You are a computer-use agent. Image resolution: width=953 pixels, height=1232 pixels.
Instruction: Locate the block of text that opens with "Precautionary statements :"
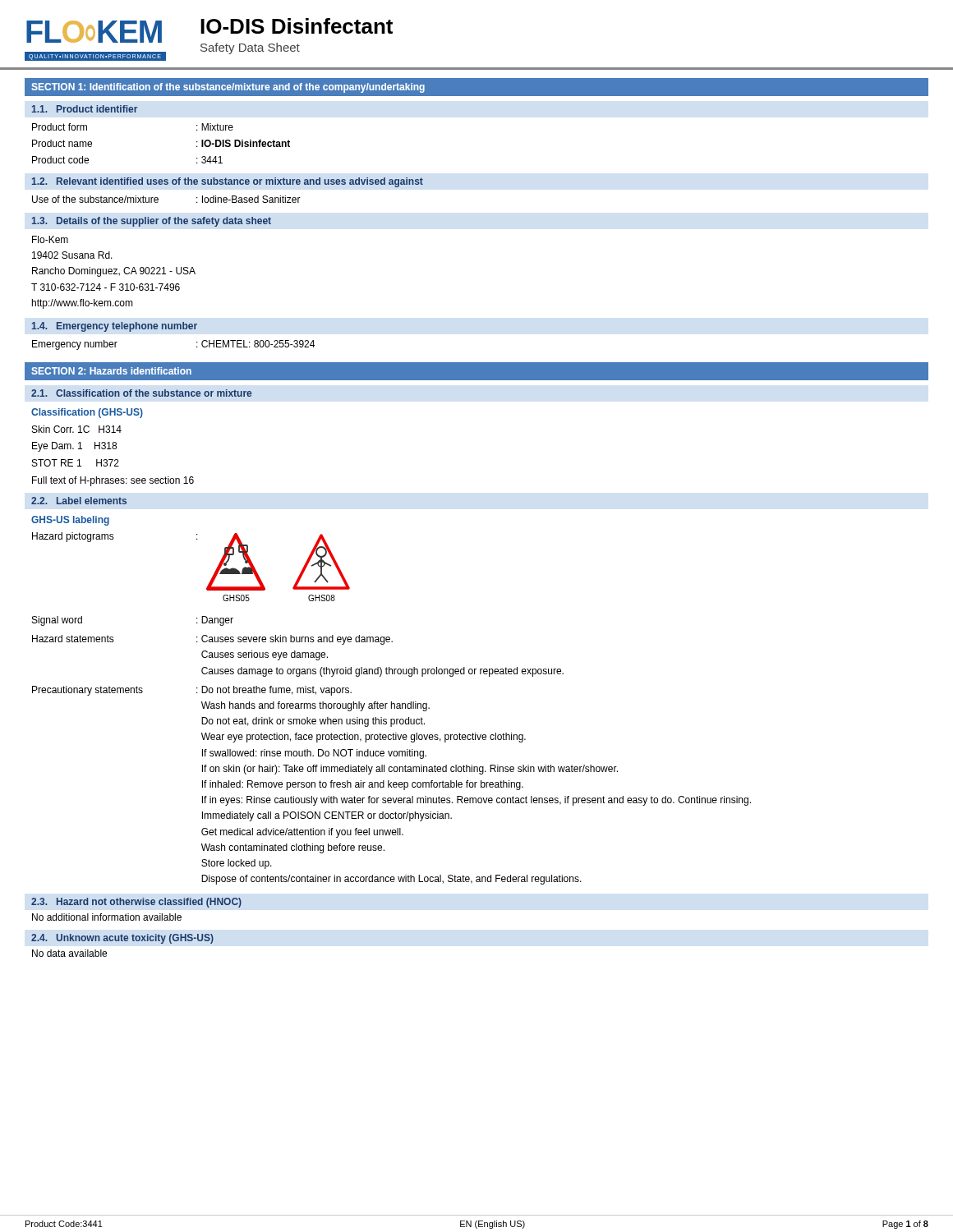coord(476,785)
